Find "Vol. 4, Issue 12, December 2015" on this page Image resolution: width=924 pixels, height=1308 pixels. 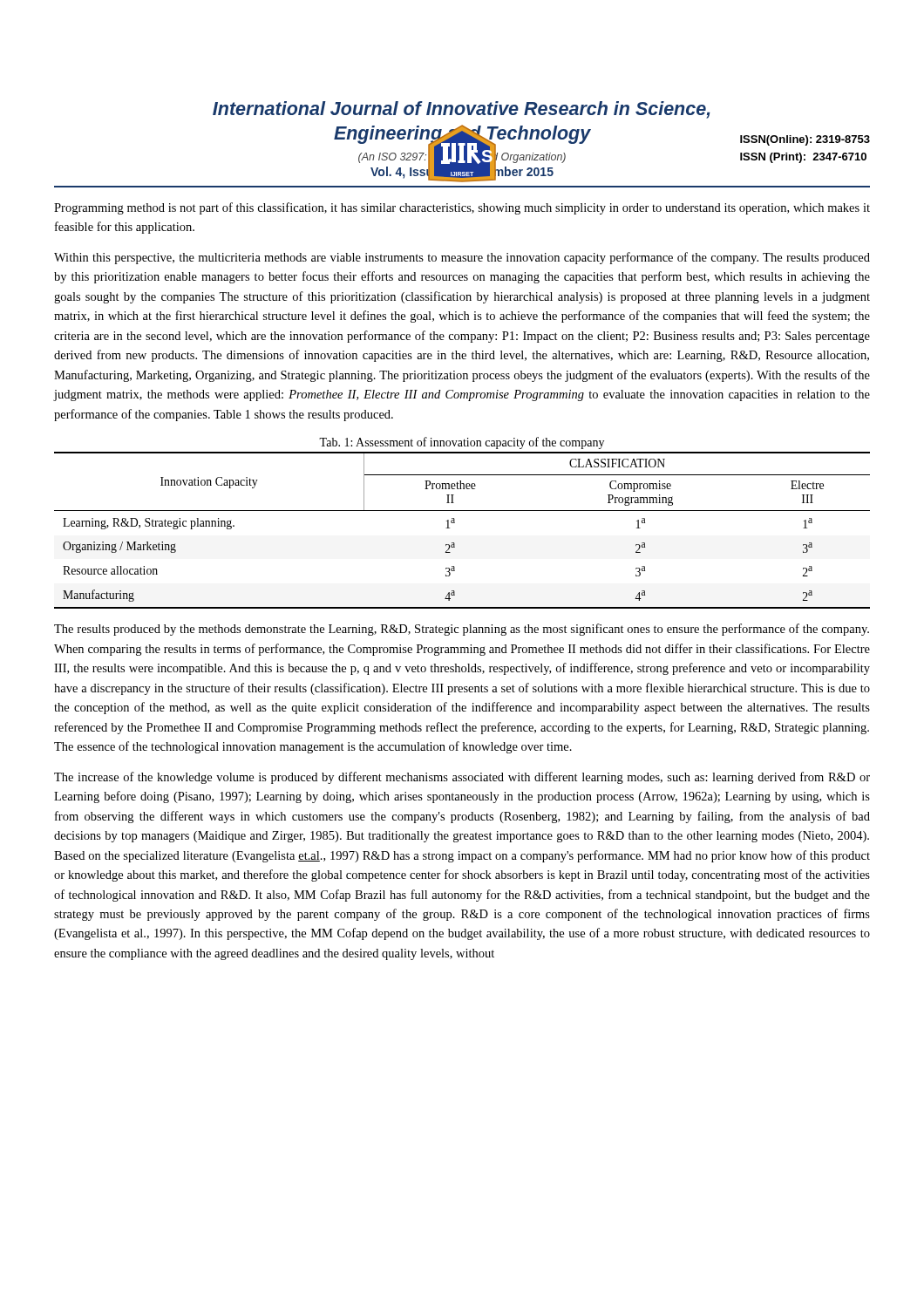tap(462, 172)
